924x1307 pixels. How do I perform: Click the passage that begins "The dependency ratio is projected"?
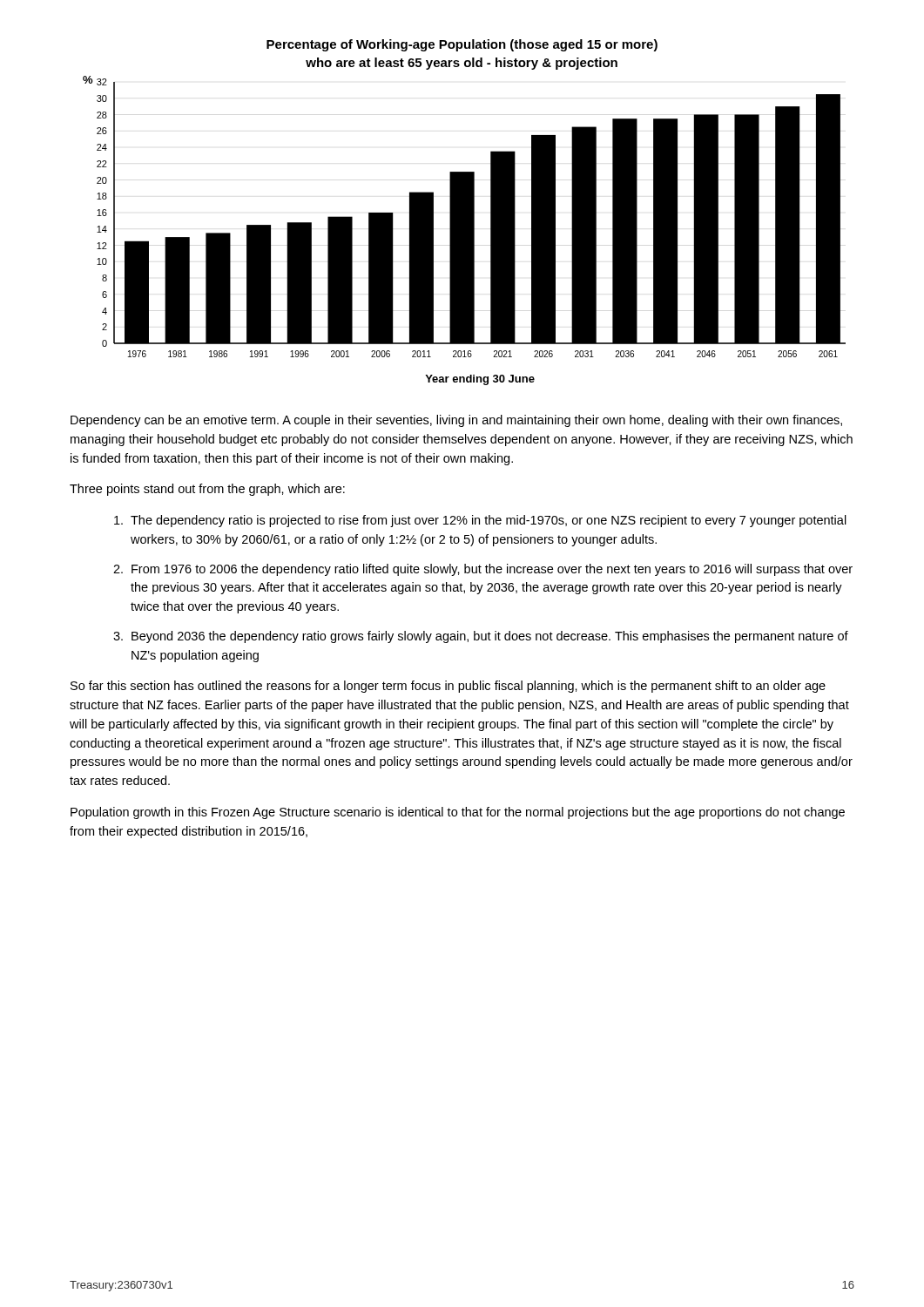click(479, 530)
